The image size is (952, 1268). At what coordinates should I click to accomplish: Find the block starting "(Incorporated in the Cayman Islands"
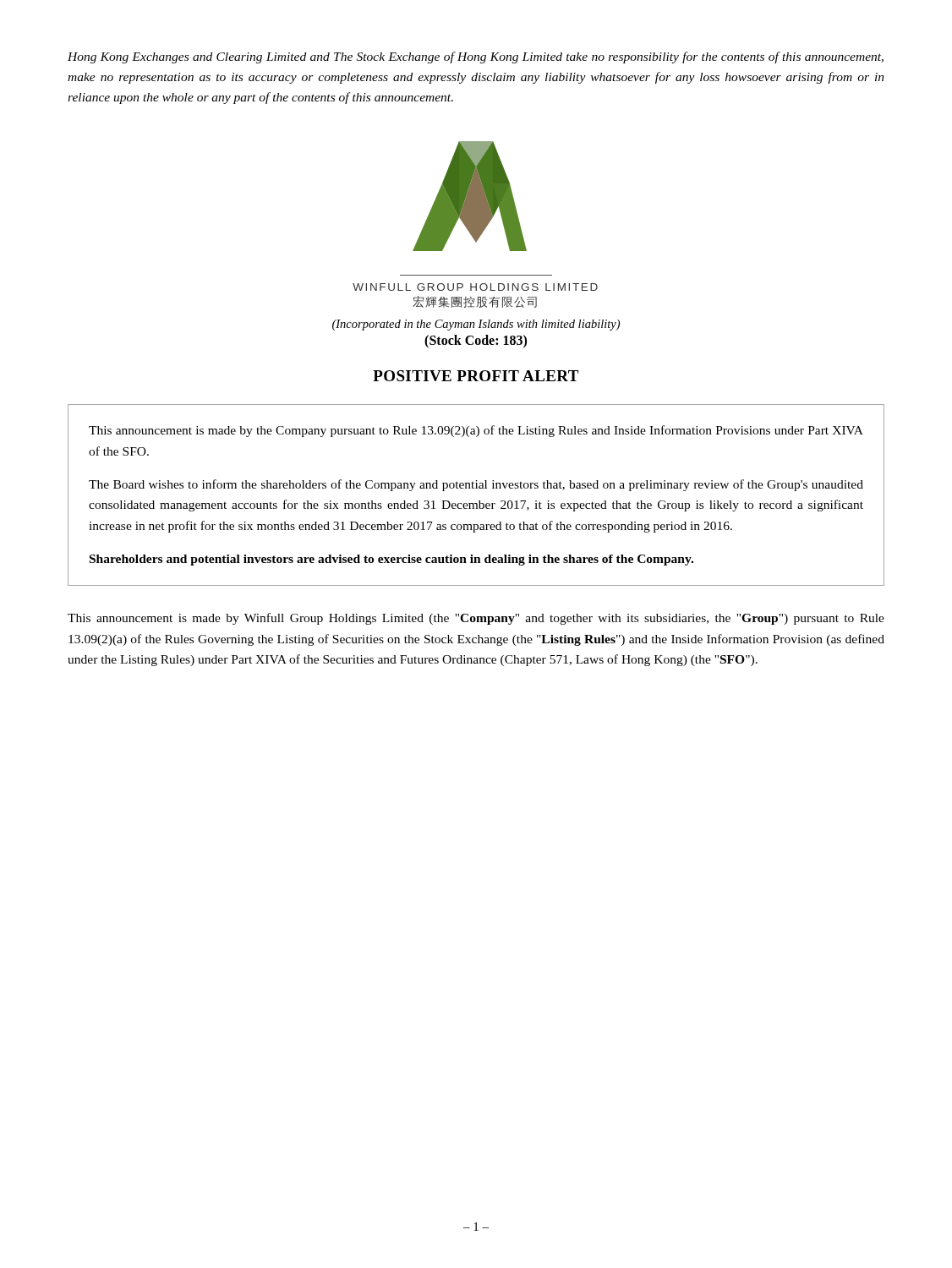tap(476, 324)
